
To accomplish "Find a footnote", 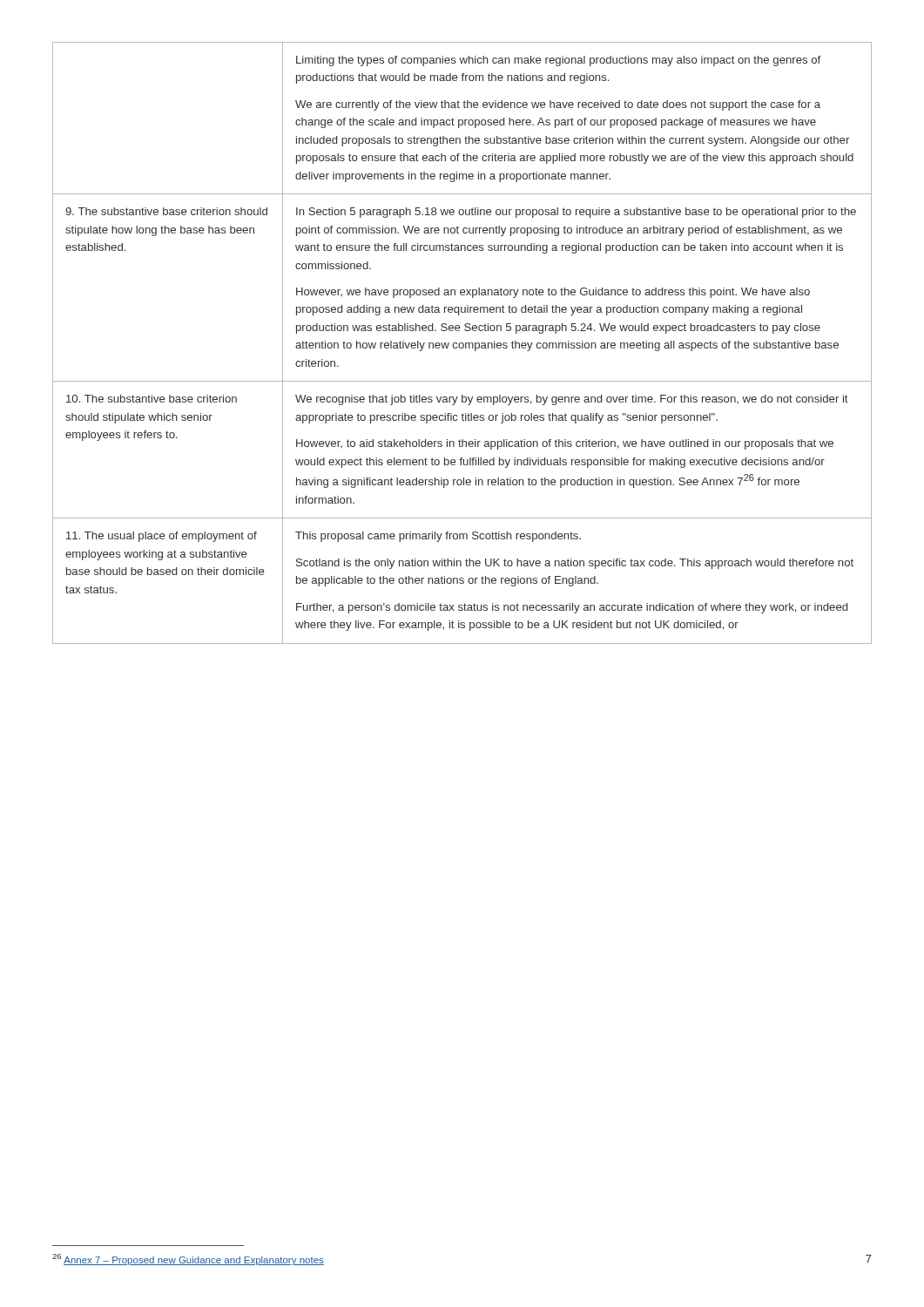I will (x=188, y=1258).
